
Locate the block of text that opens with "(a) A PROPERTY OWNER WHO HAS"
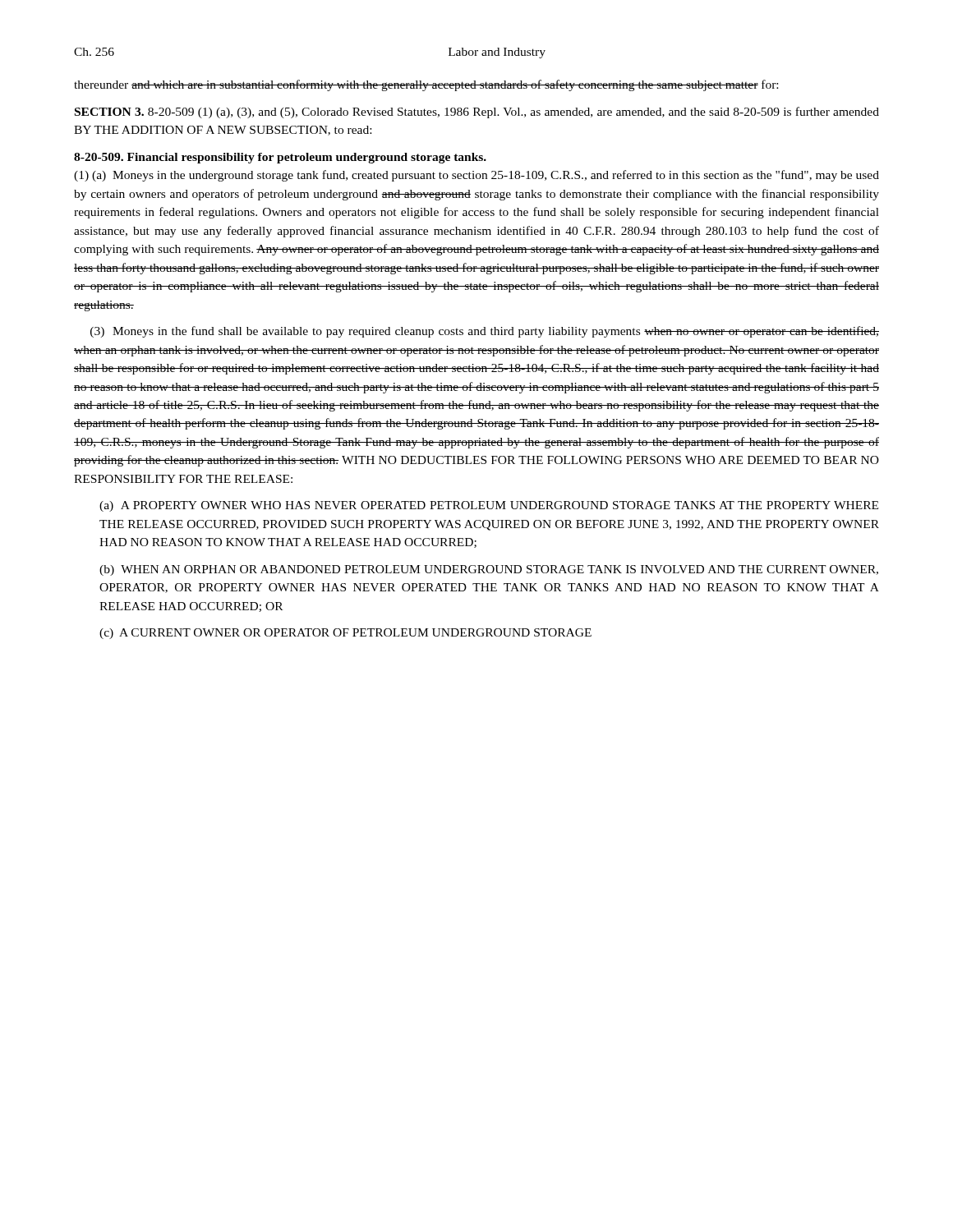489,524
